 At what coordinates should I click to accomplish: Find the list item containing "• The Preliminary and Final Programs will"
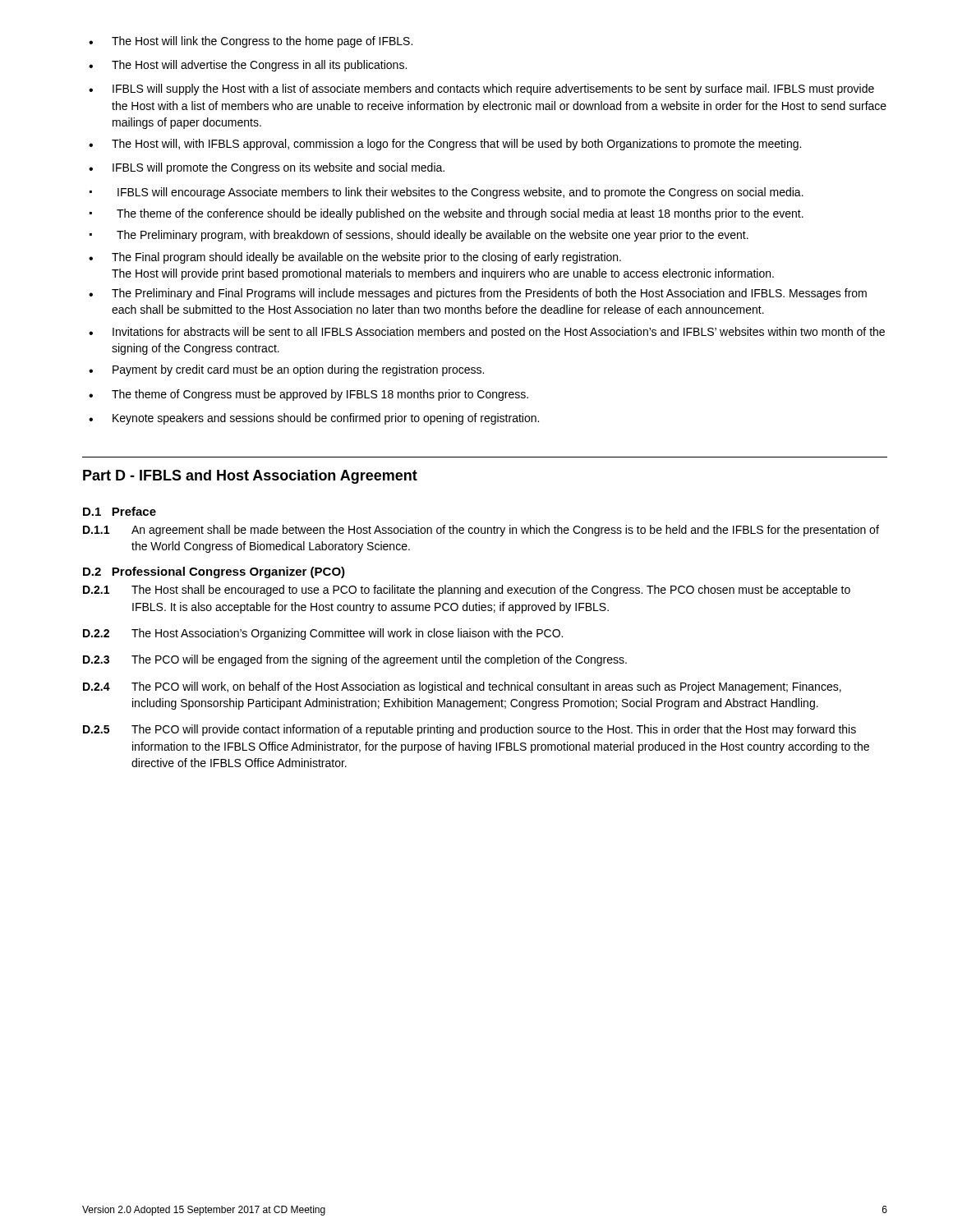pyautogui.click(x=485, y=302)
